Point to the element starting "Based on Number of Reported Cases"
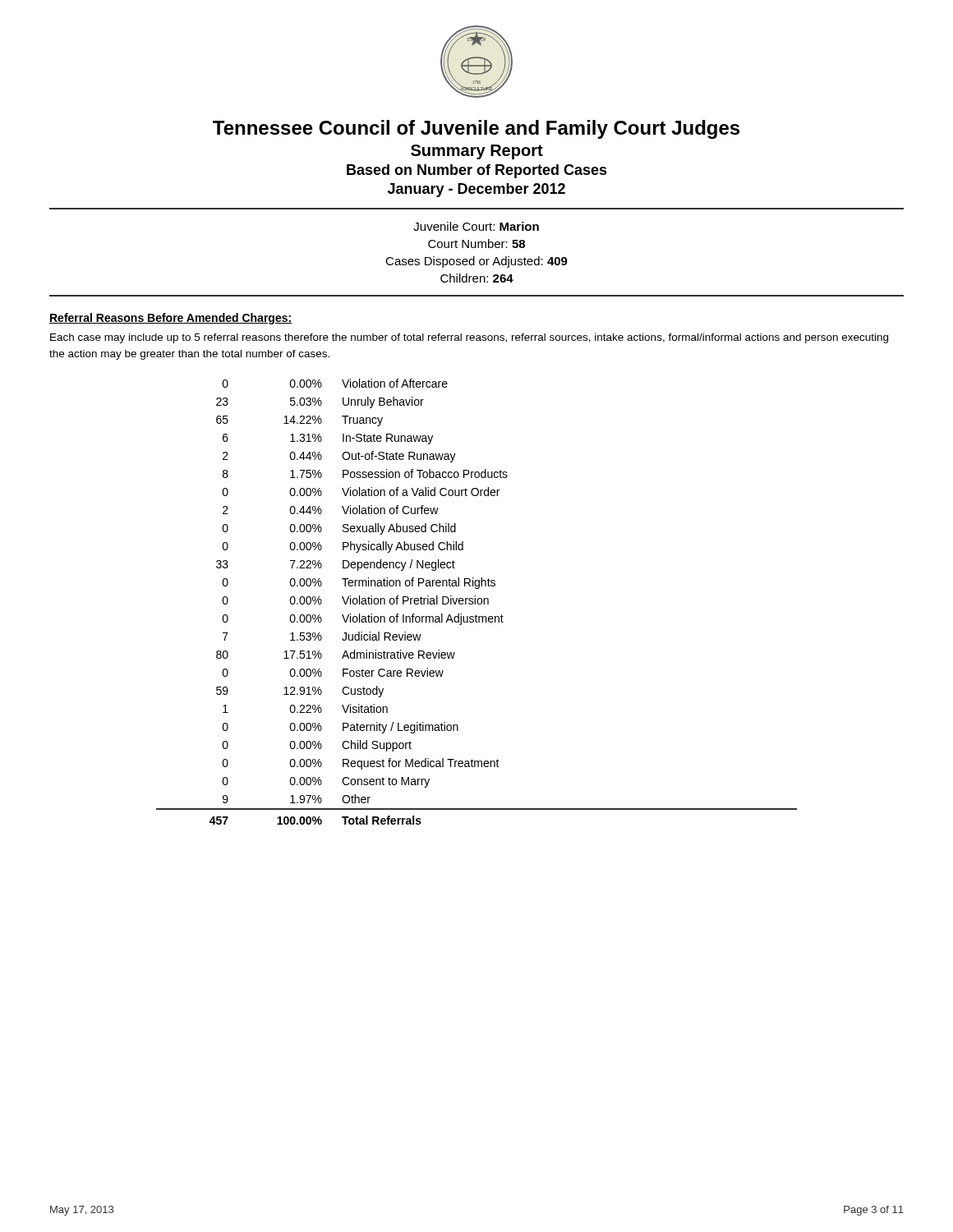Viewport: 953px width, 1232px height. (476, 170)
